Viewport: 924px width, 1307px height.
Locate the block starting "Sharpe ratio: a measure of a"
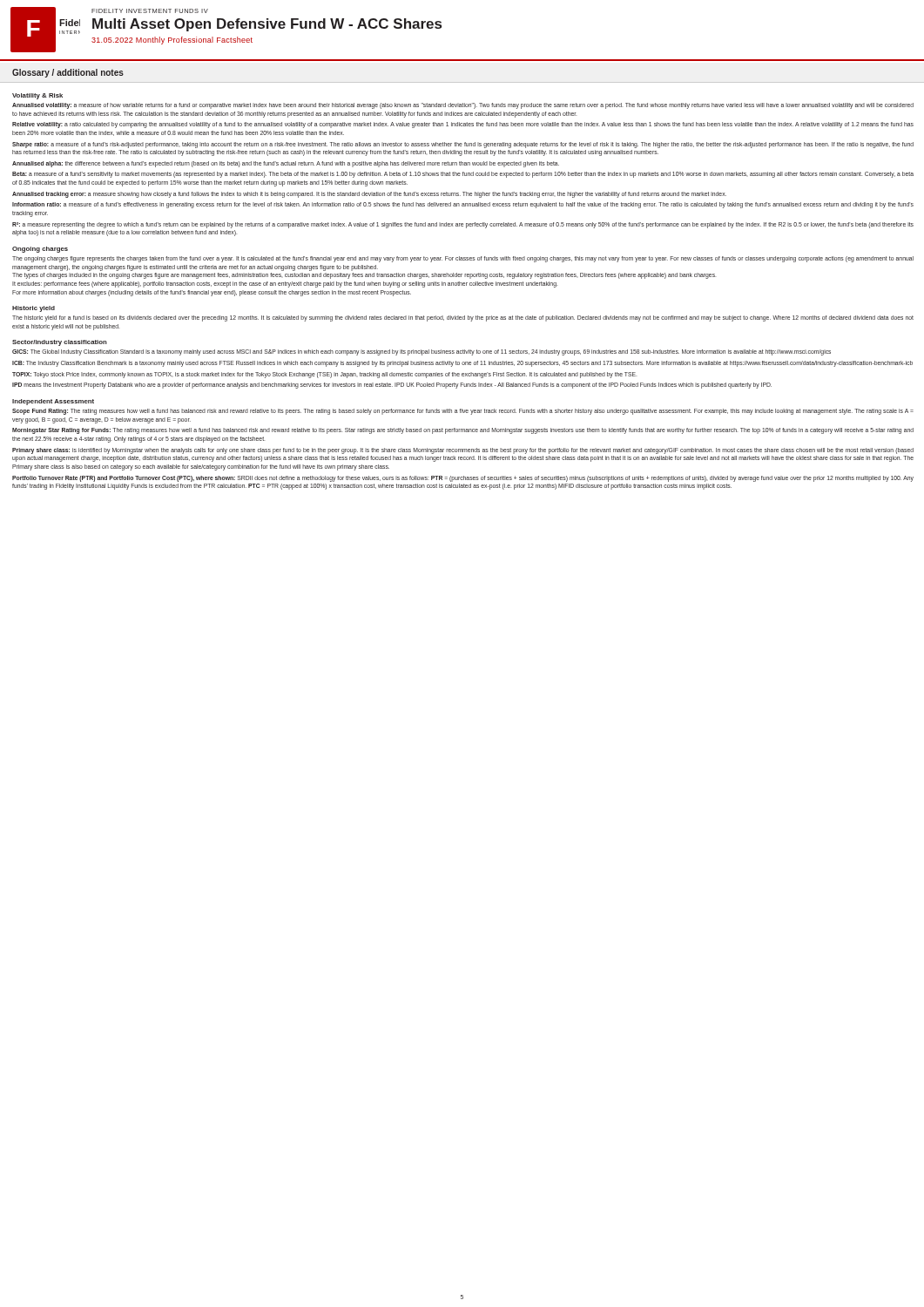coord(463,148)
